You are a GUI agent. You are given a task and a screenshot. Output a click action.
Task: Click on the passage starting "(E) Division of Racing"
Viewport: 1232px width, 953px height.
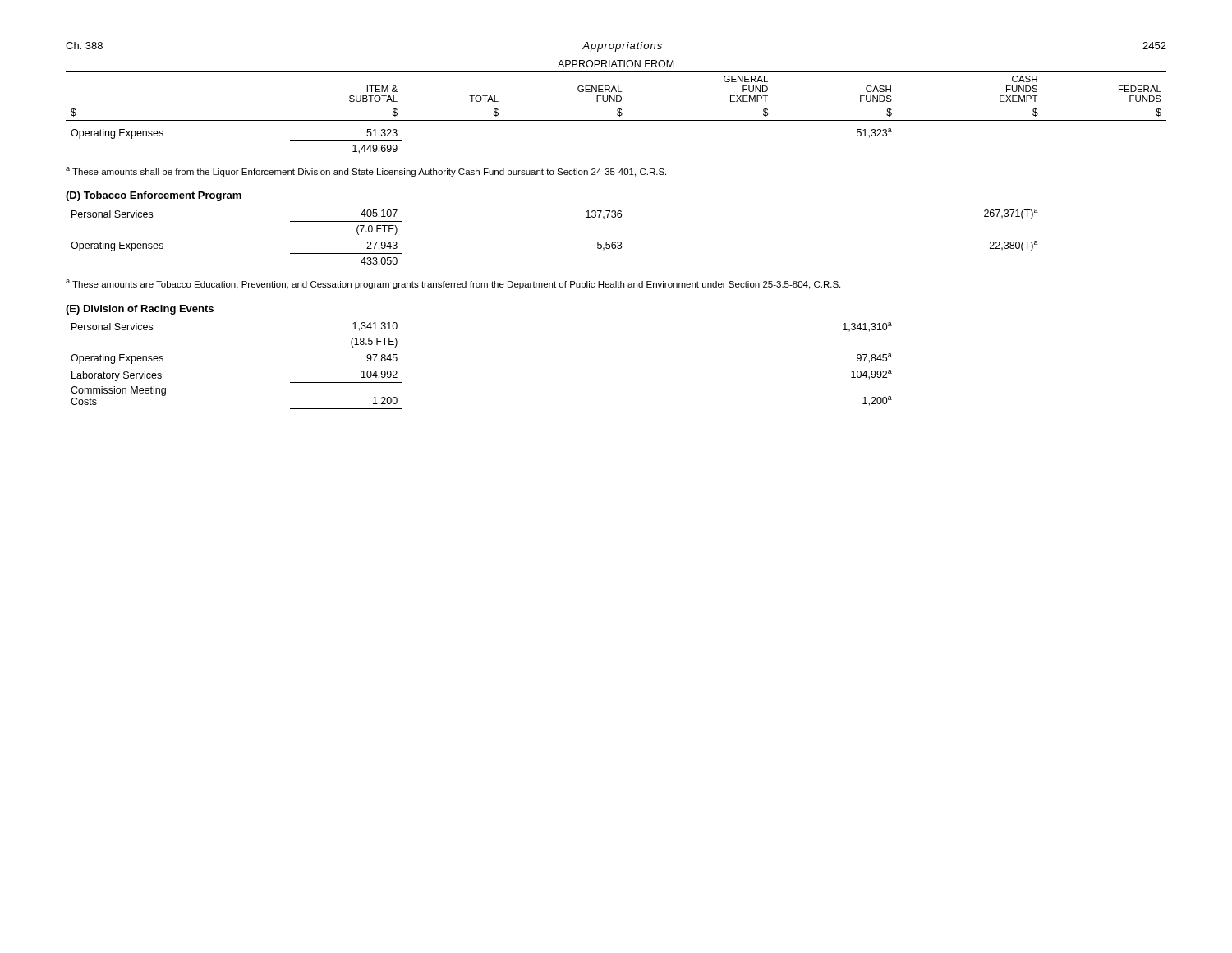click(x=140, y=308)
